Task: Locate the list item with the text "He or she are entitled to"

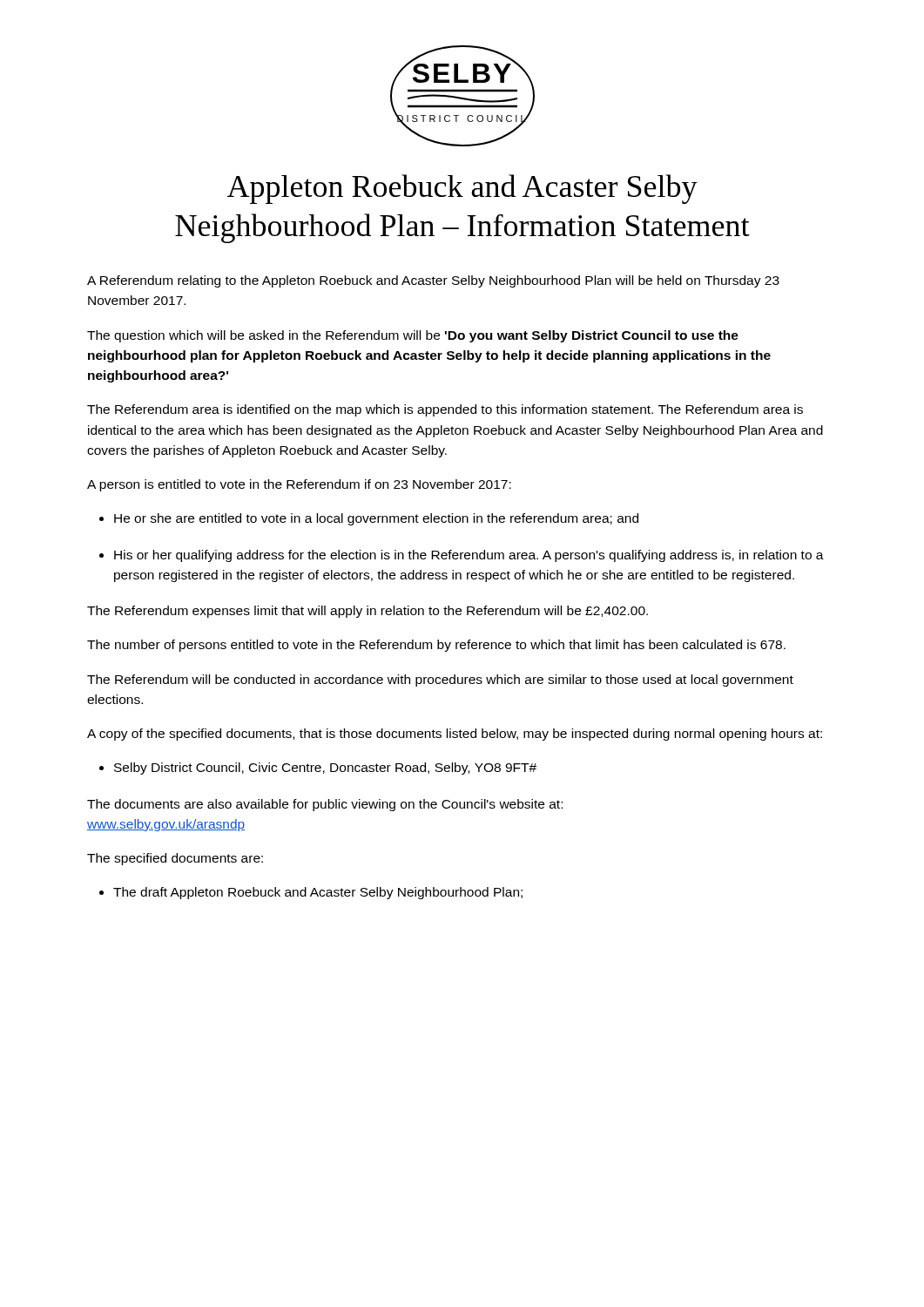Action: coord(376,518)
